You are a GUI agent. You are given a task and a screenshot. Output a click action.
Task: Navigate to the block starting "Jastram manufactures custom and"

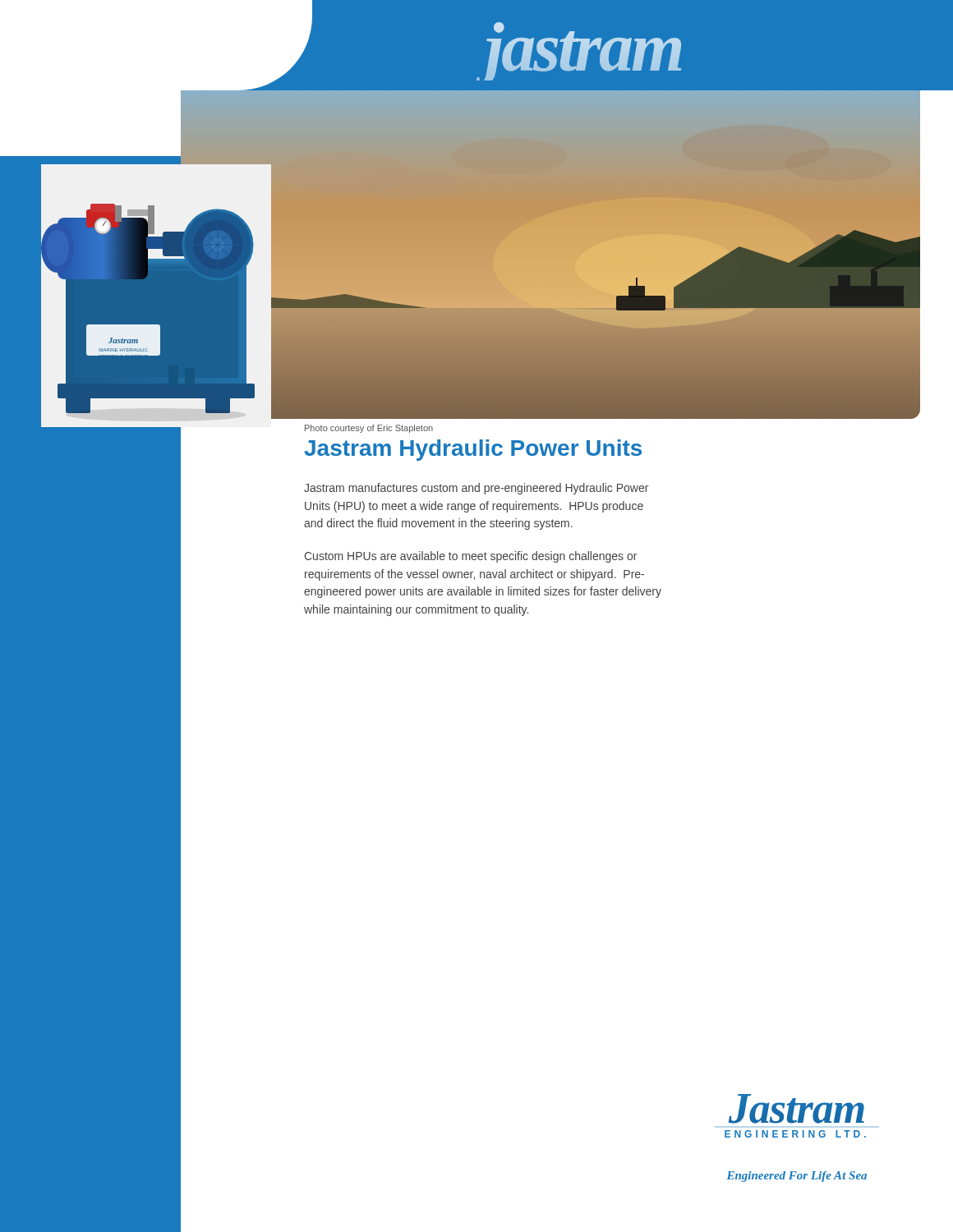(476, 506)
